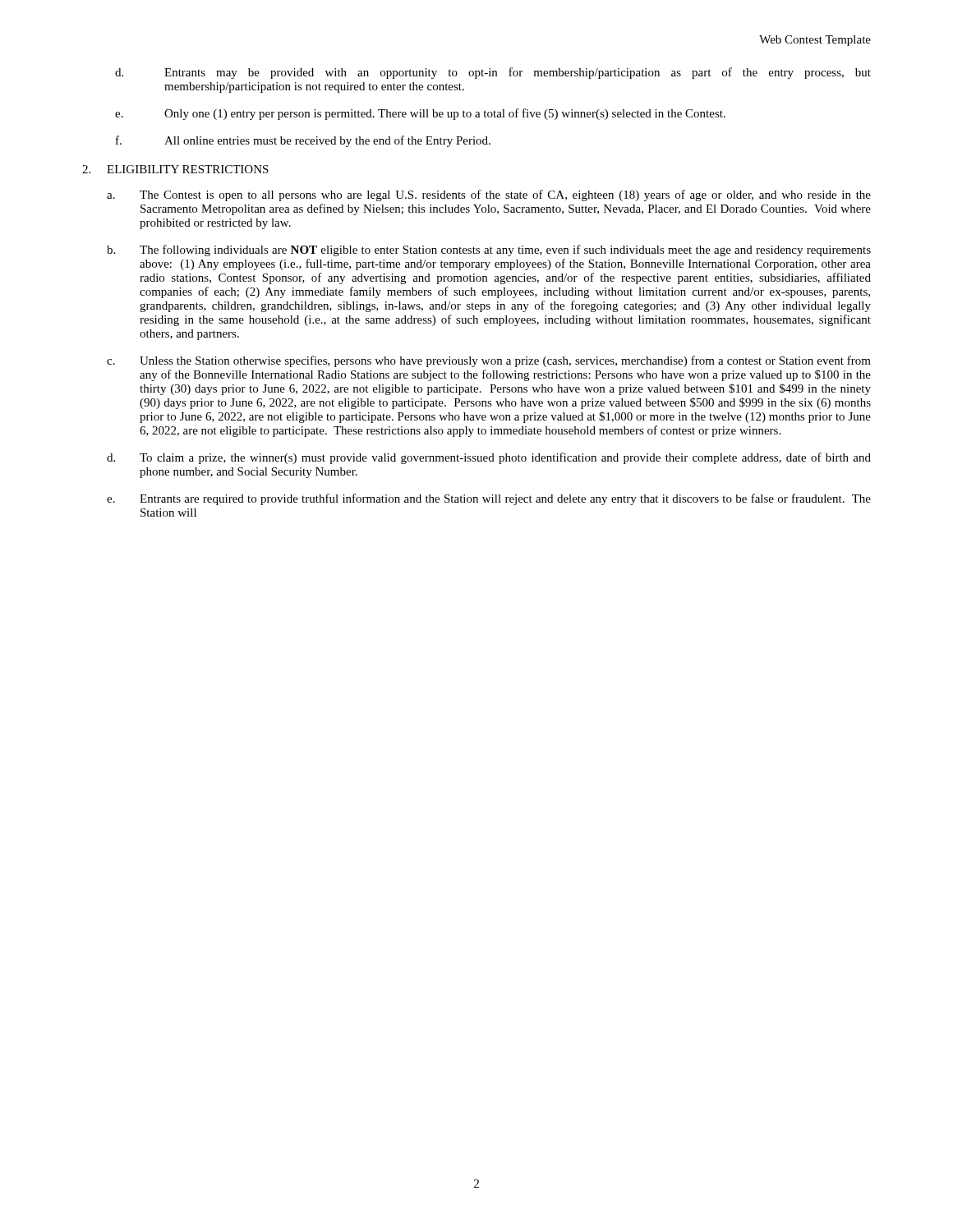Point to the text block starting "e. Entrants are required to provide truthful"
Image resolution: width=953 pixels, height=1232 pixels.
pyautogui.click(x=489, y=506)
